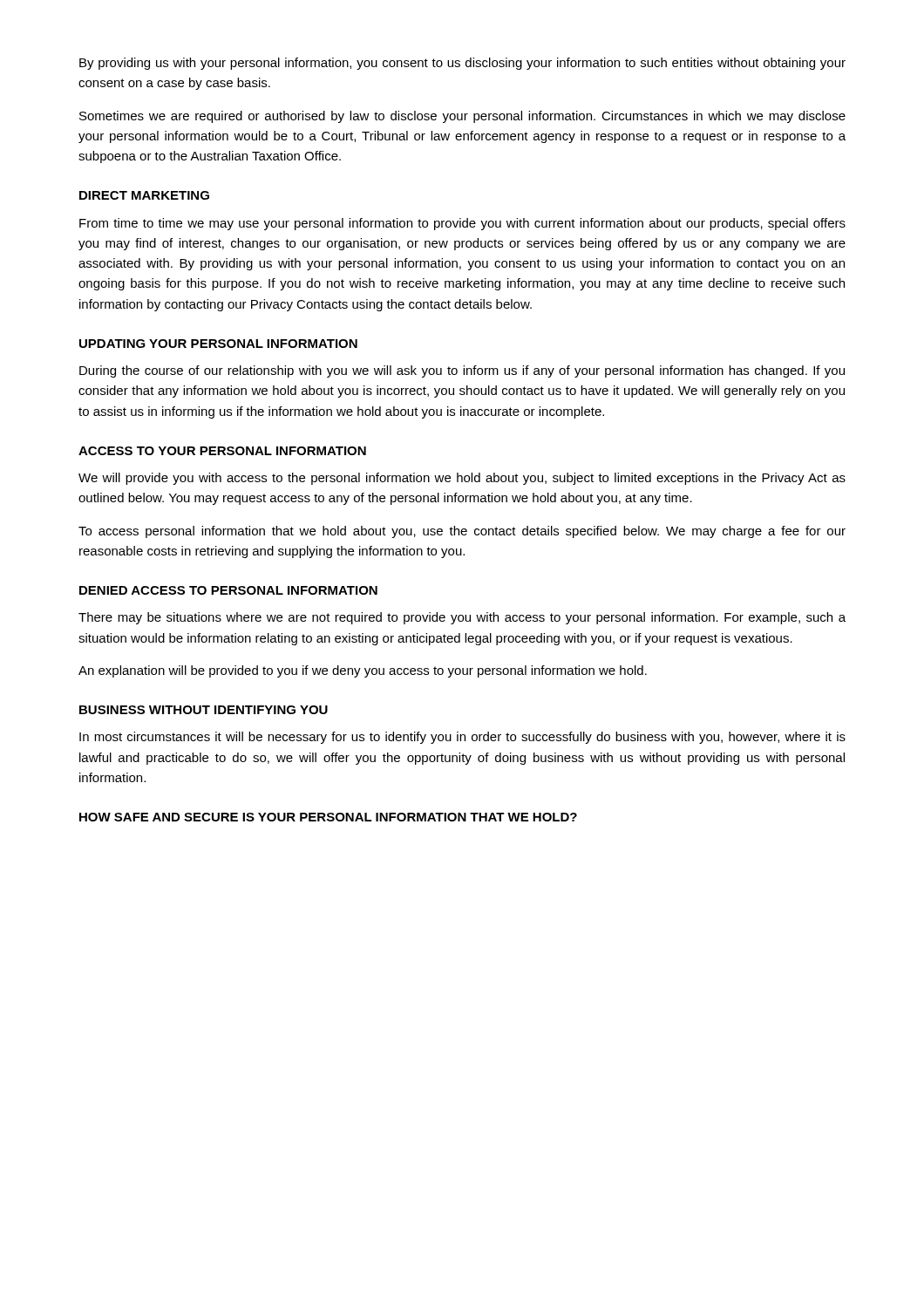Click where it says "ACCESS TO YOUR PERSONAL INFORMATION"

coord(222,451)
